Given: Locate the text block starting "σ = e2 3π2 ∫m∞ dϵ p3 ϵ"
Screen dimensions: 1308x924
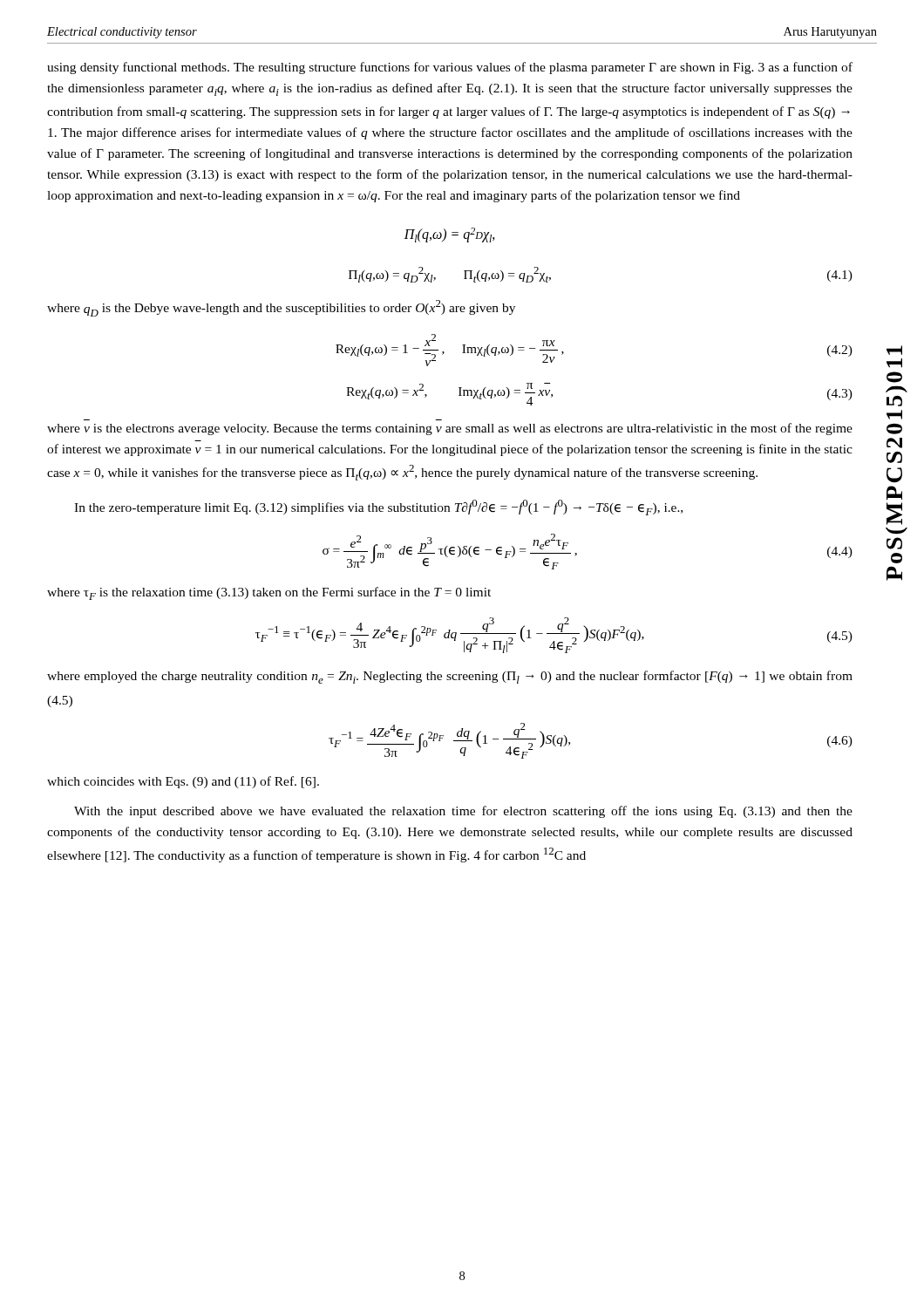Looking at the screenshot, I should point(587,551).
